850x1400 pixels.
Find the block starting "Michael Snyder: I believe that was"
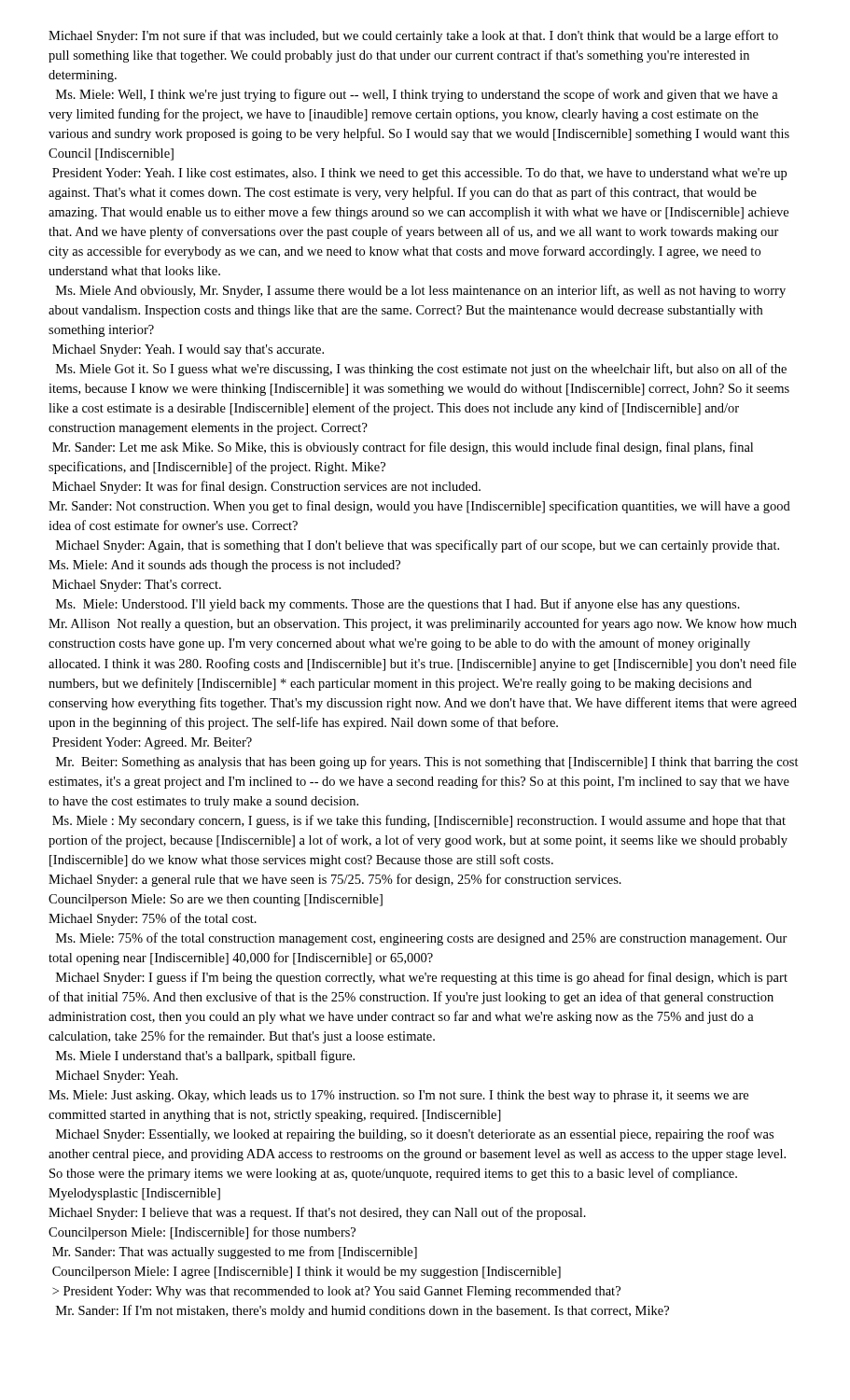(425, 1213)
